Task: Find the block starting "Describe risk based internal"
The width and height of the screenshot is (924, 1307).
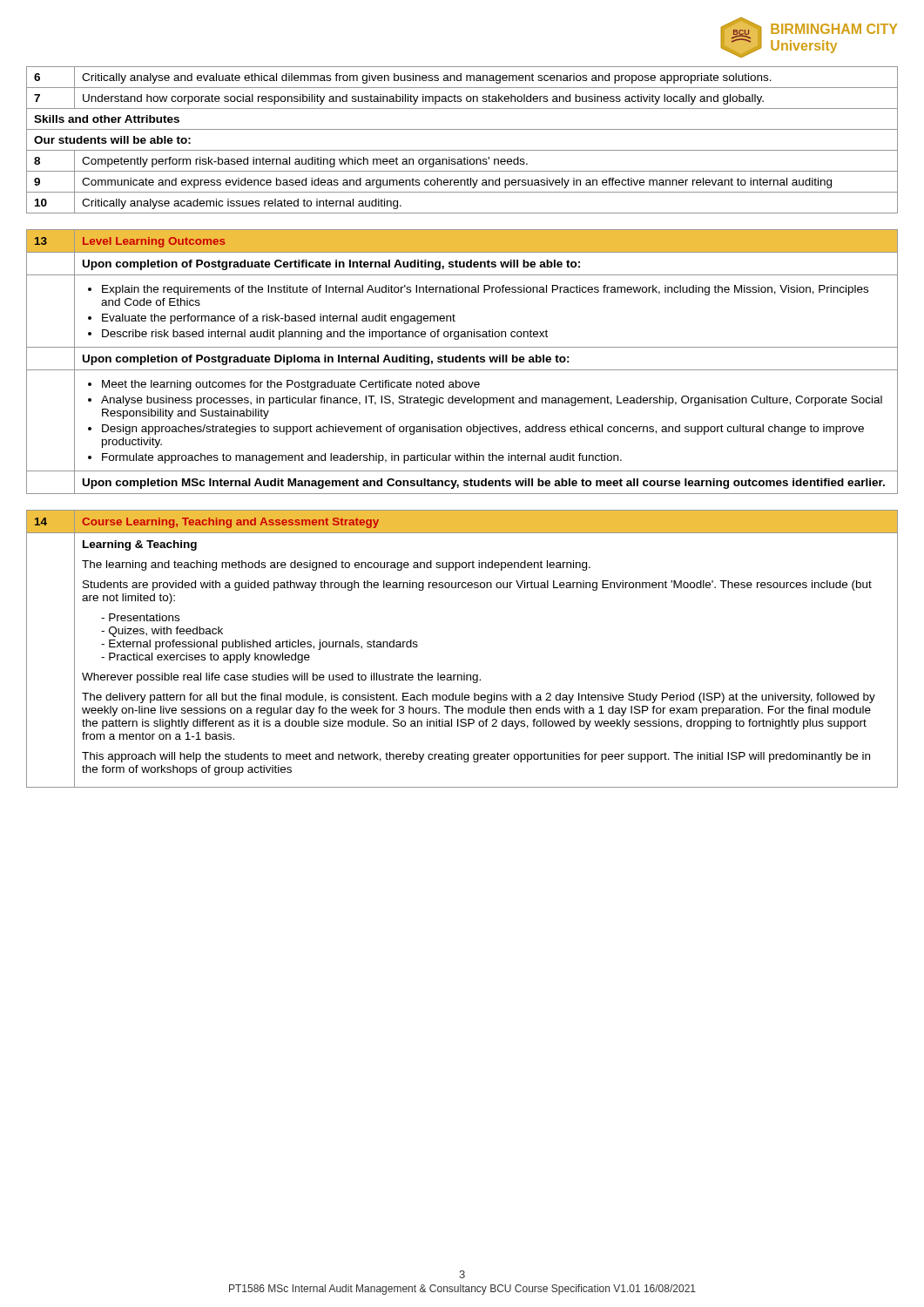Action: tap(325, 333)
